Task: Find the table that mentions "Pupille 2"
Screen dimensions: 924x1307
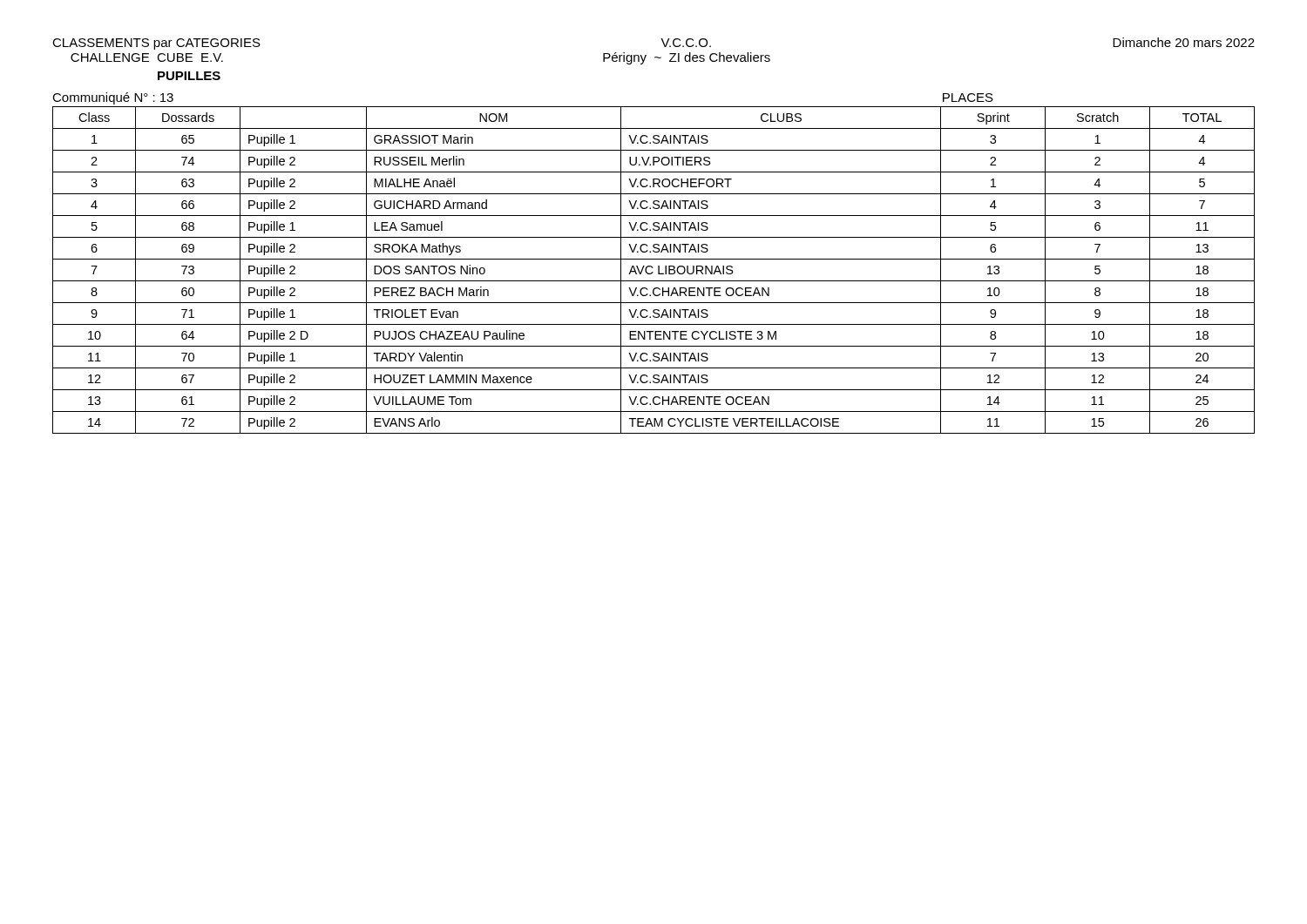Action: pos(654,270)
